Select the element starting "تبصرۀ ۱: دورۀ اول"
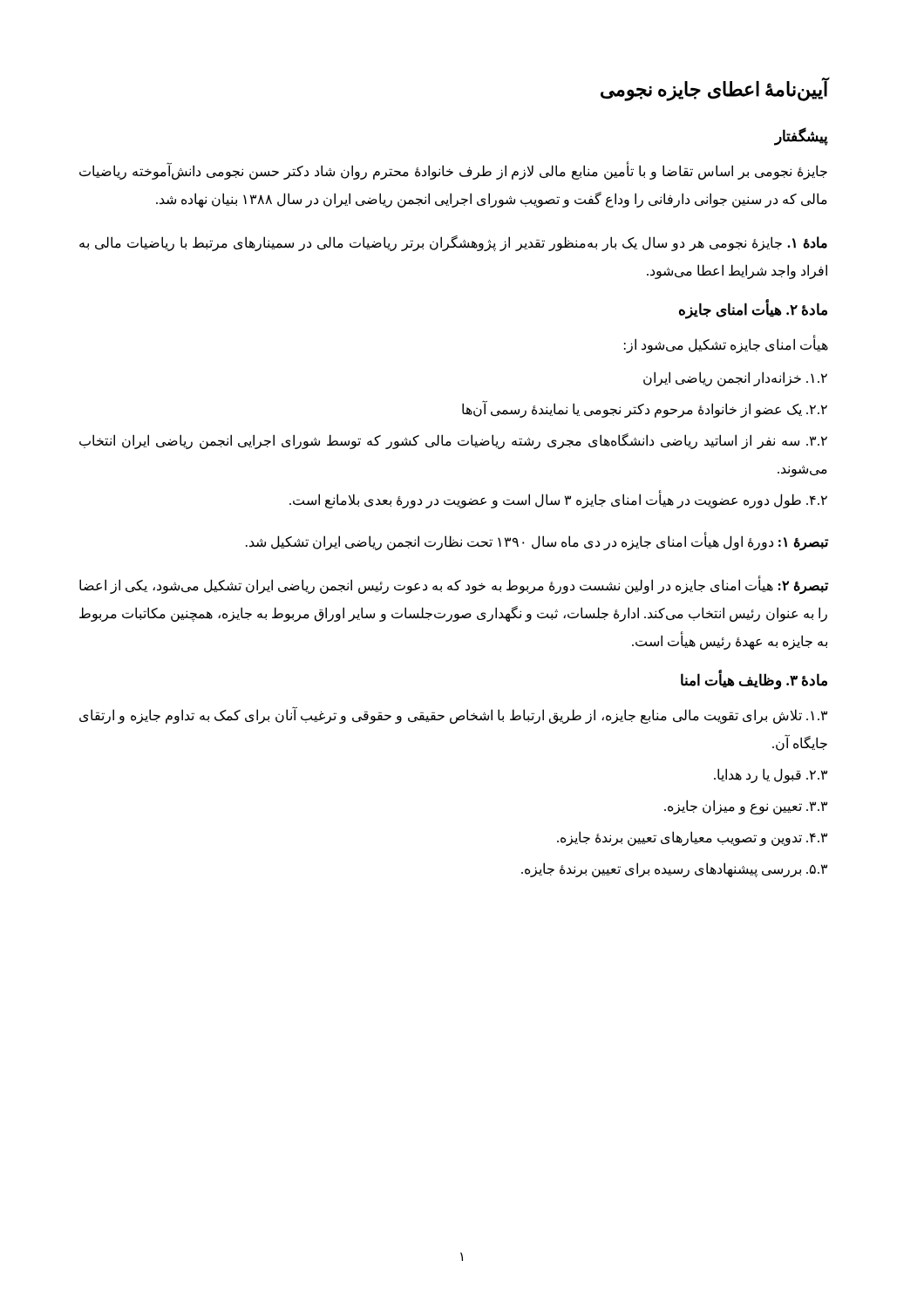Image resolution: width=924 pixels, height=1308 pixels. tap(536, 542)
